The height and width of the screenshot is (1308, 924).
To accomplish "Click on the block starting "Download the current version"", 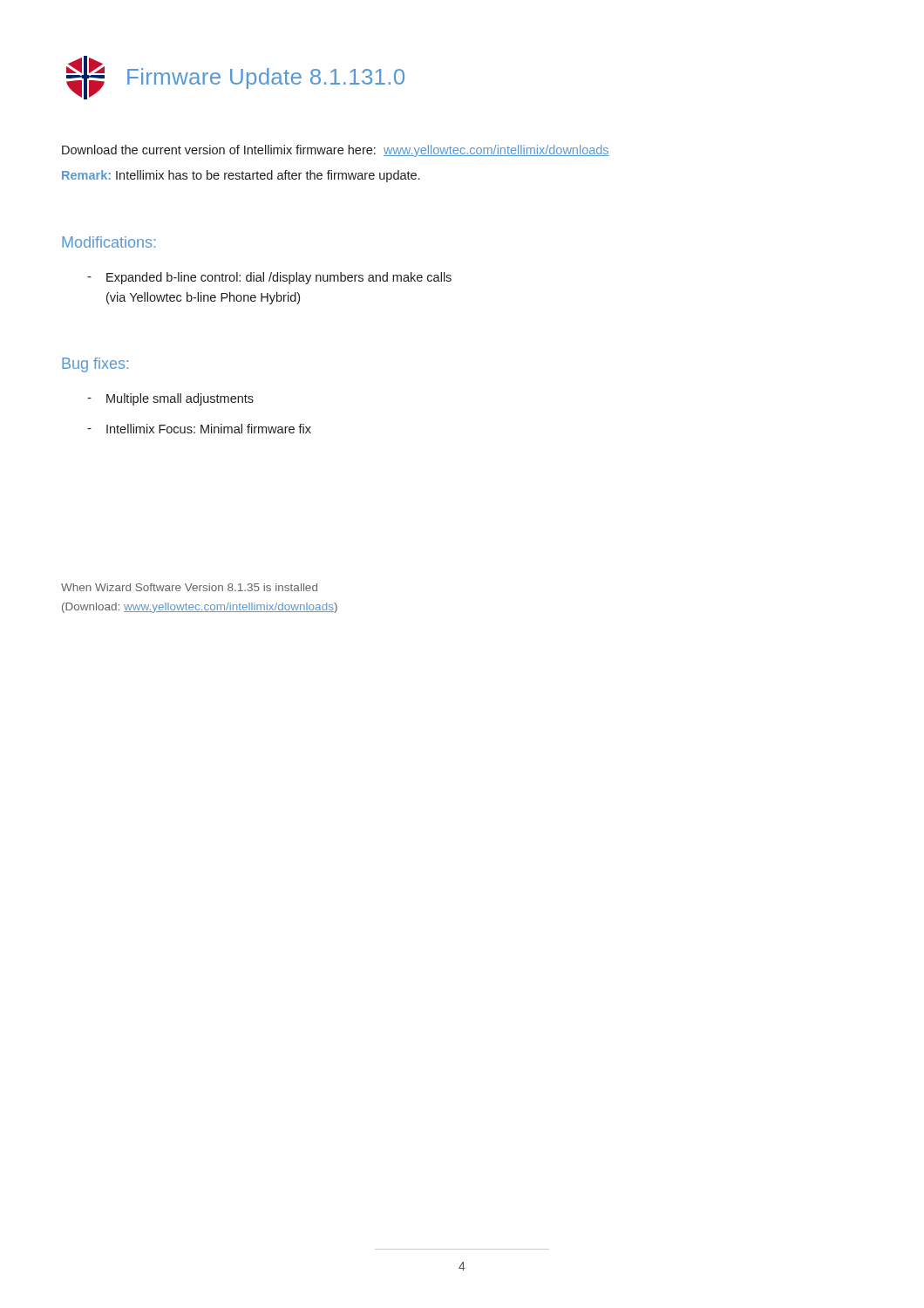I will click(335, 150).
